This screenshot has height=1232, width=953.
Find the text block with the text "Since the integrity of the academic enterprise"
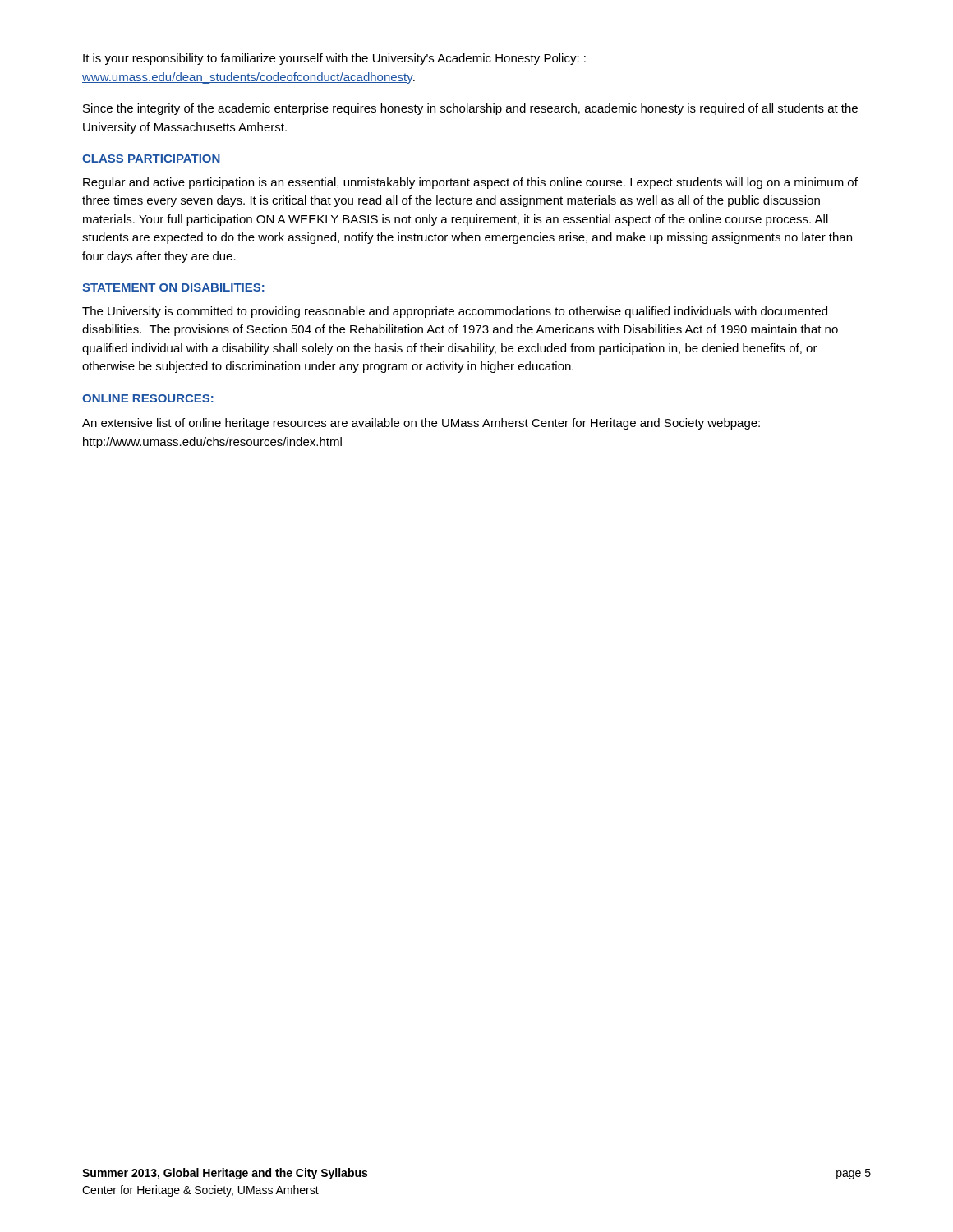click(476, 118)
